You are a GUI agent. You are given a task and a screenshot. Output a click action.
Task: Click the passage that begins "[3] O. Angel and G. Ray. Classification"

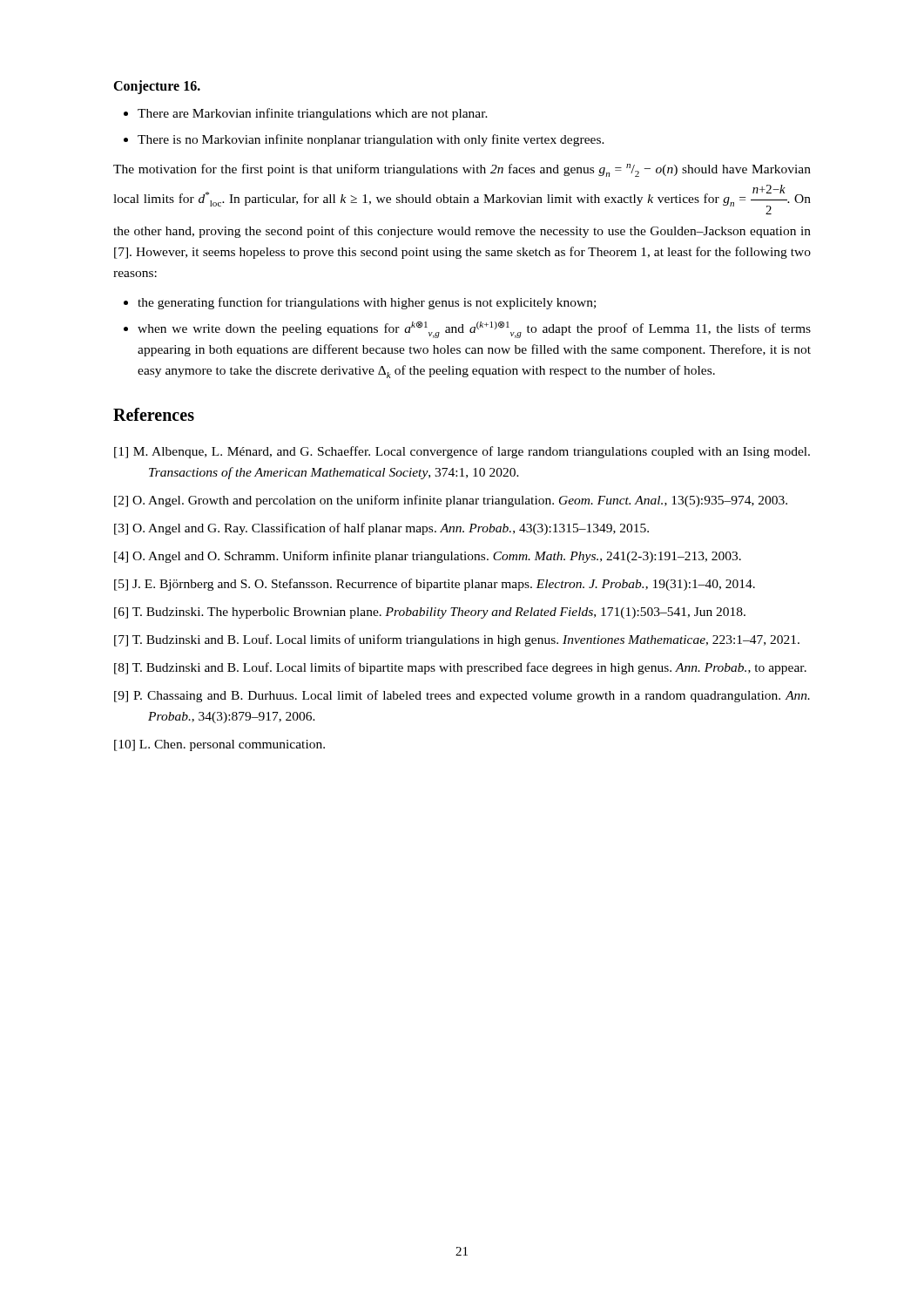pos(382,527)
